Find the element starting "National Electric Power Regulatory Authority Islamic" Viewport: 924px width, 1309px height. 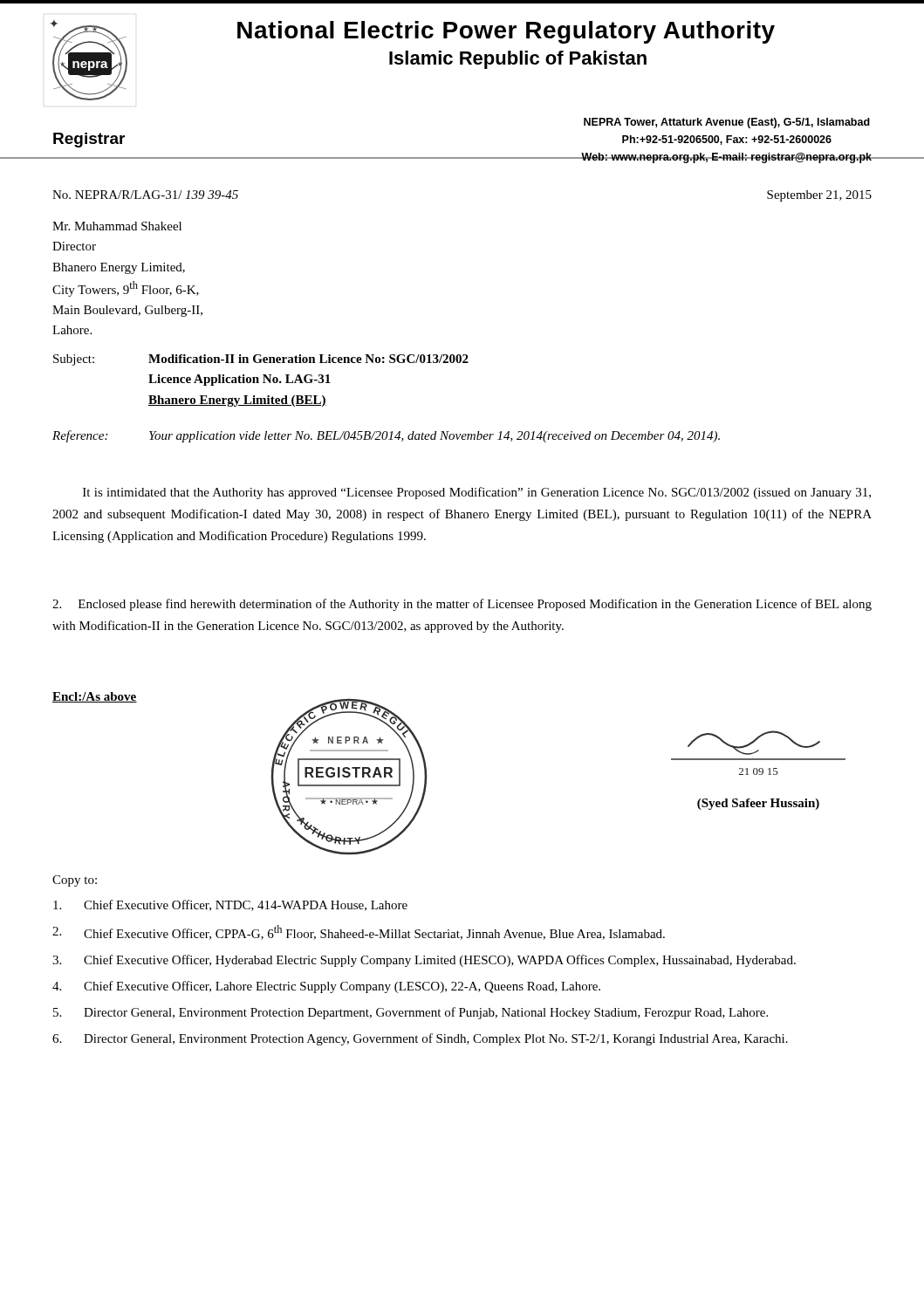pyautogui.click(x=506, y=43)
